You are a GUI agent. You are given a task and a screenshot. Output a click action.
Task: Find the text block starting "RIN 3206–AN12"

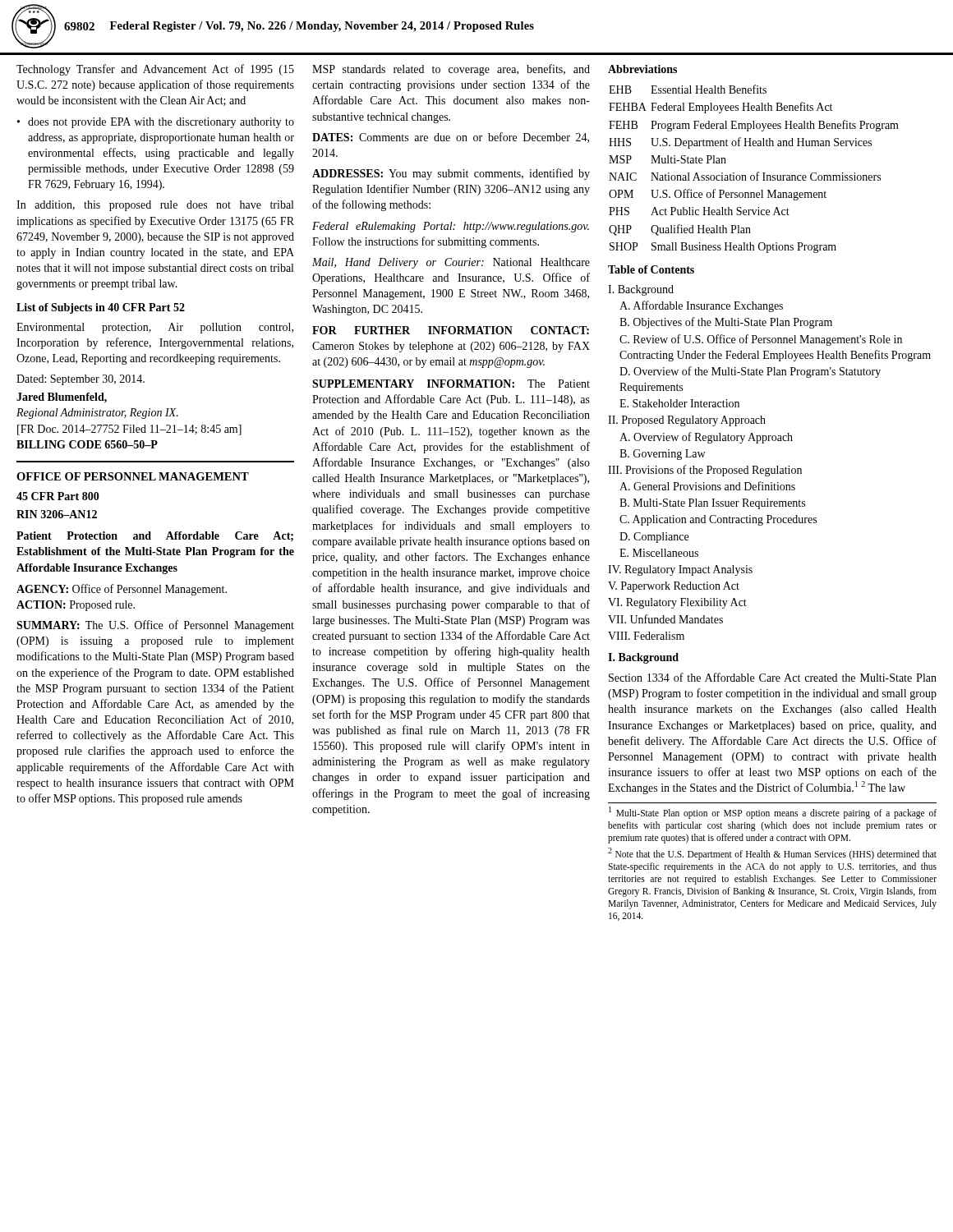pos(57,515)
